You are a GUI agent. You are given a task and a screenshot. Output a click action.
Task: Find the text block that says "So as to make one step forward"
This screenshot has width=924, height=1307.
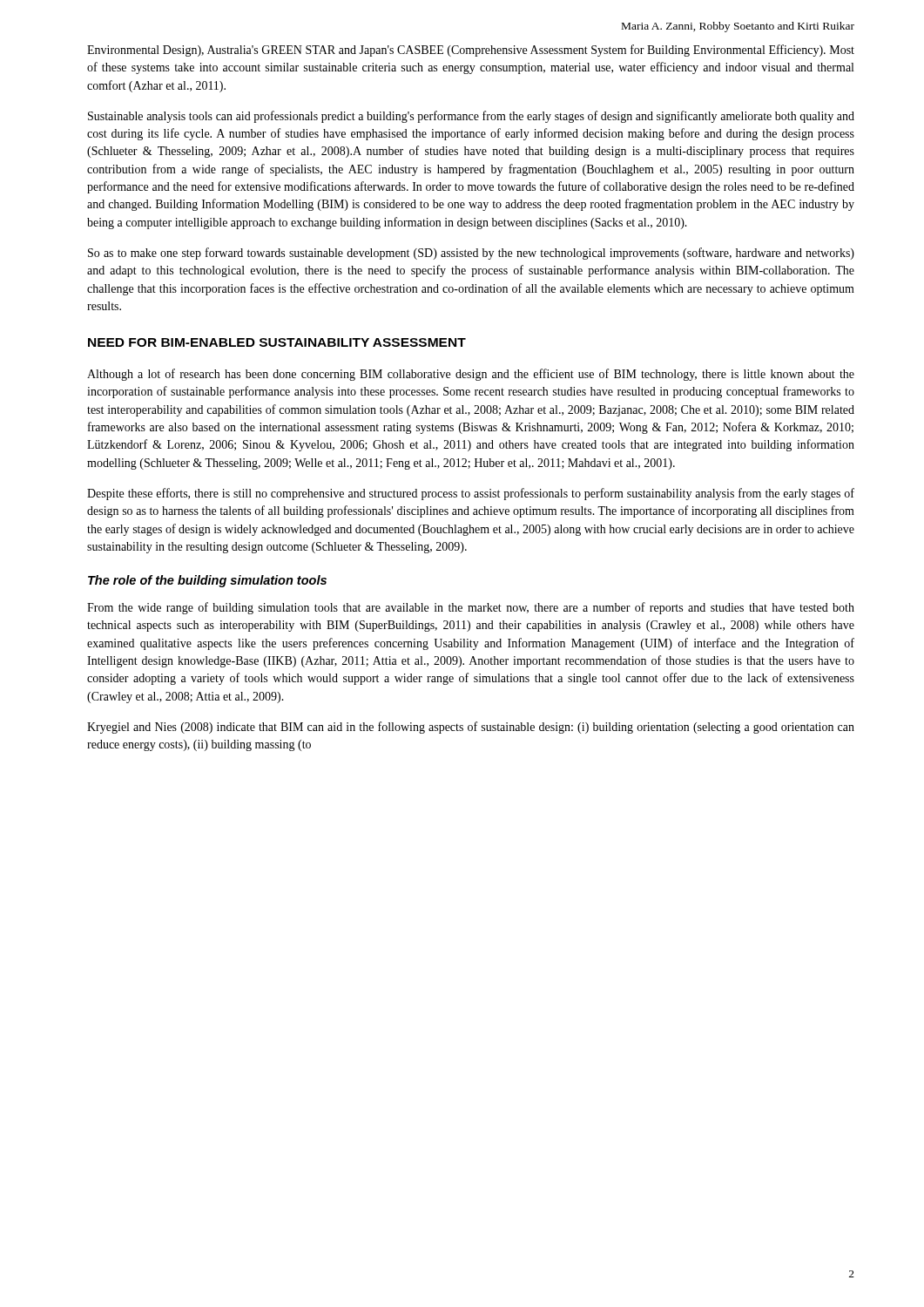tap(471, 280)
